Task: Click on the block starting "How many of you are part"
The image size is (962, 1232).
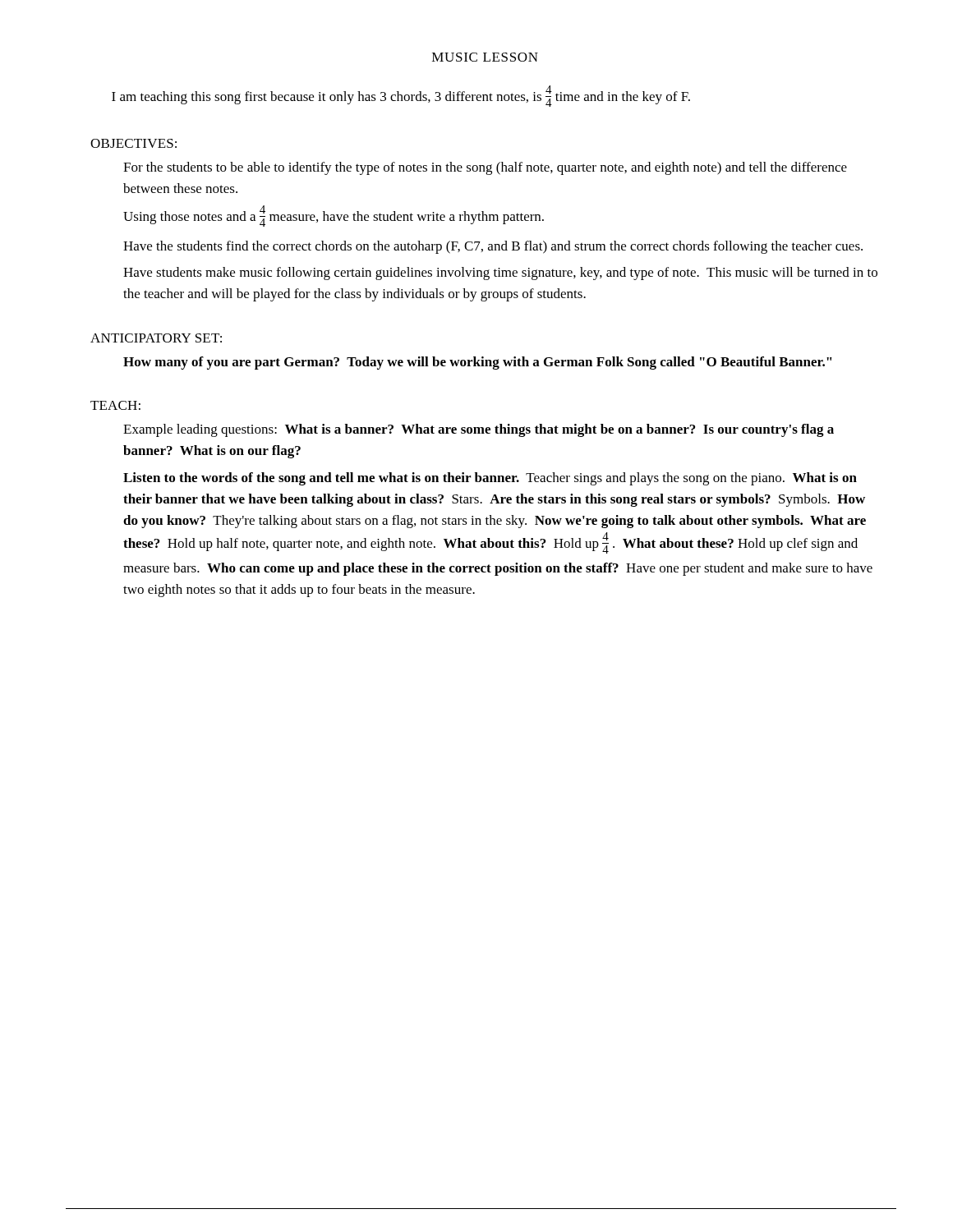Action: tap(478, 362)
